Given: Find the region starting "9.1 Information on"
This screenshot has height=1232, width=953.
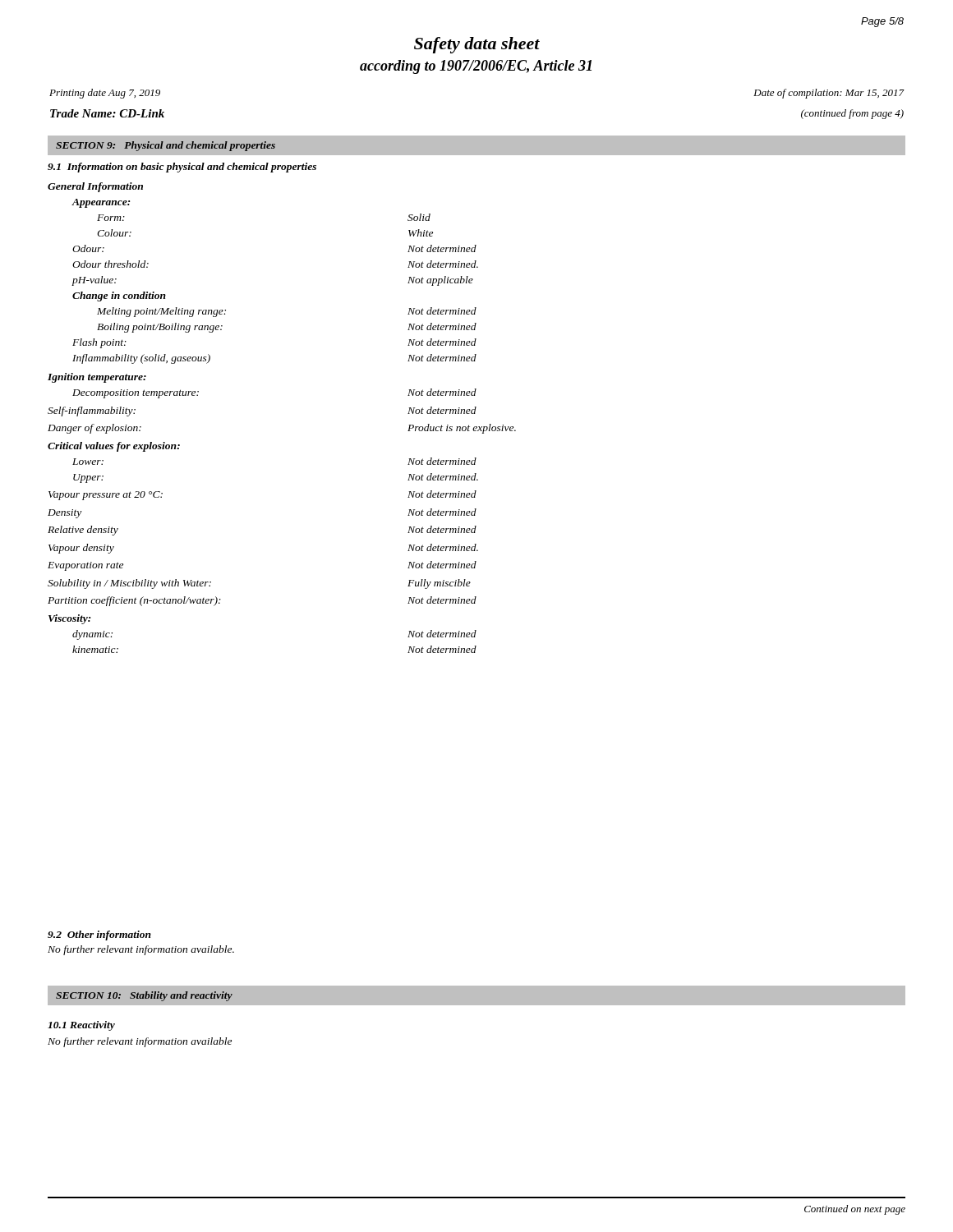Looking at the screenshot, I should [182, 166].
